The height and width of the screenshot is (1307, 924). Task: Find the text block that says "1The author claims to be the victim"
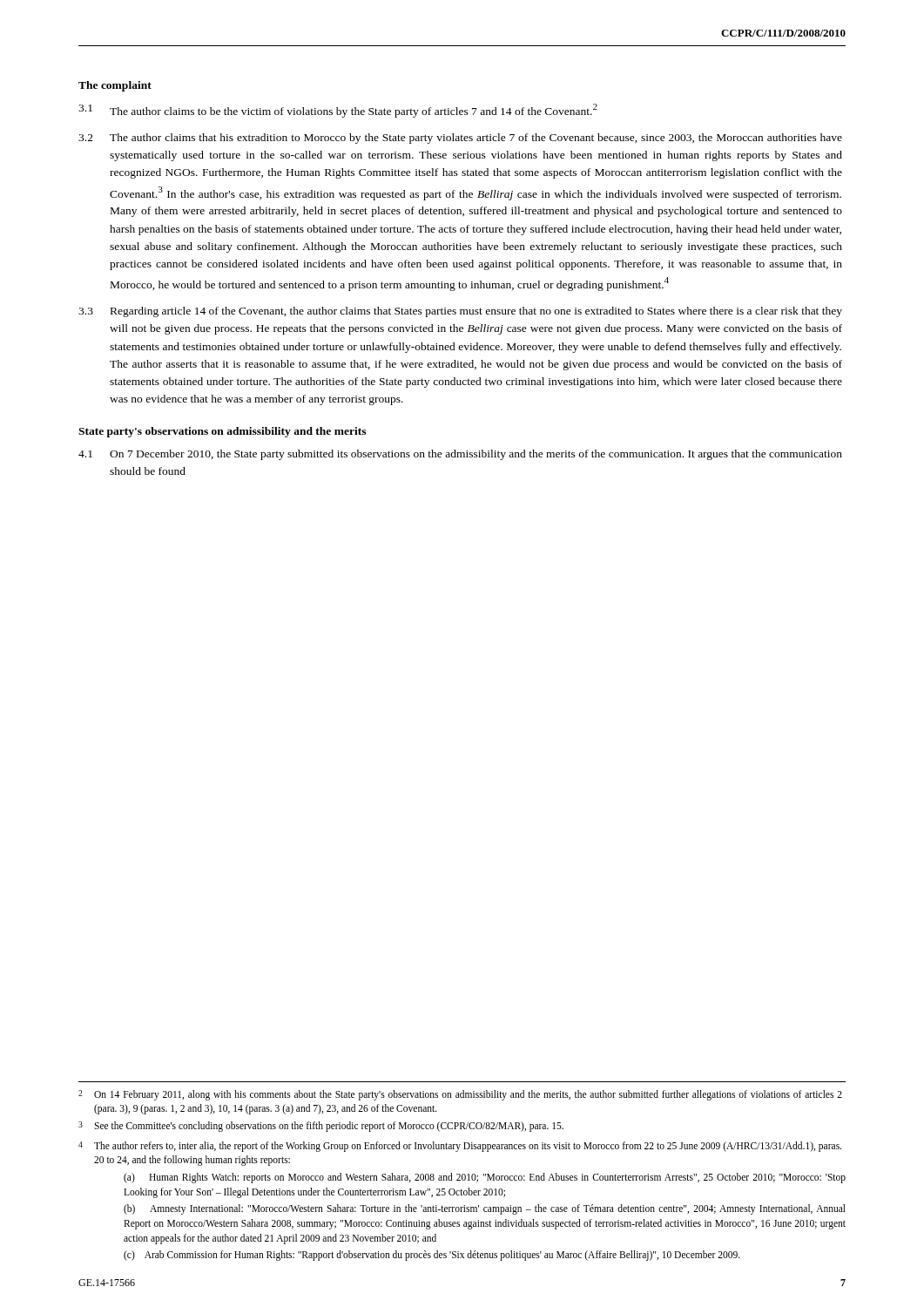460,110
